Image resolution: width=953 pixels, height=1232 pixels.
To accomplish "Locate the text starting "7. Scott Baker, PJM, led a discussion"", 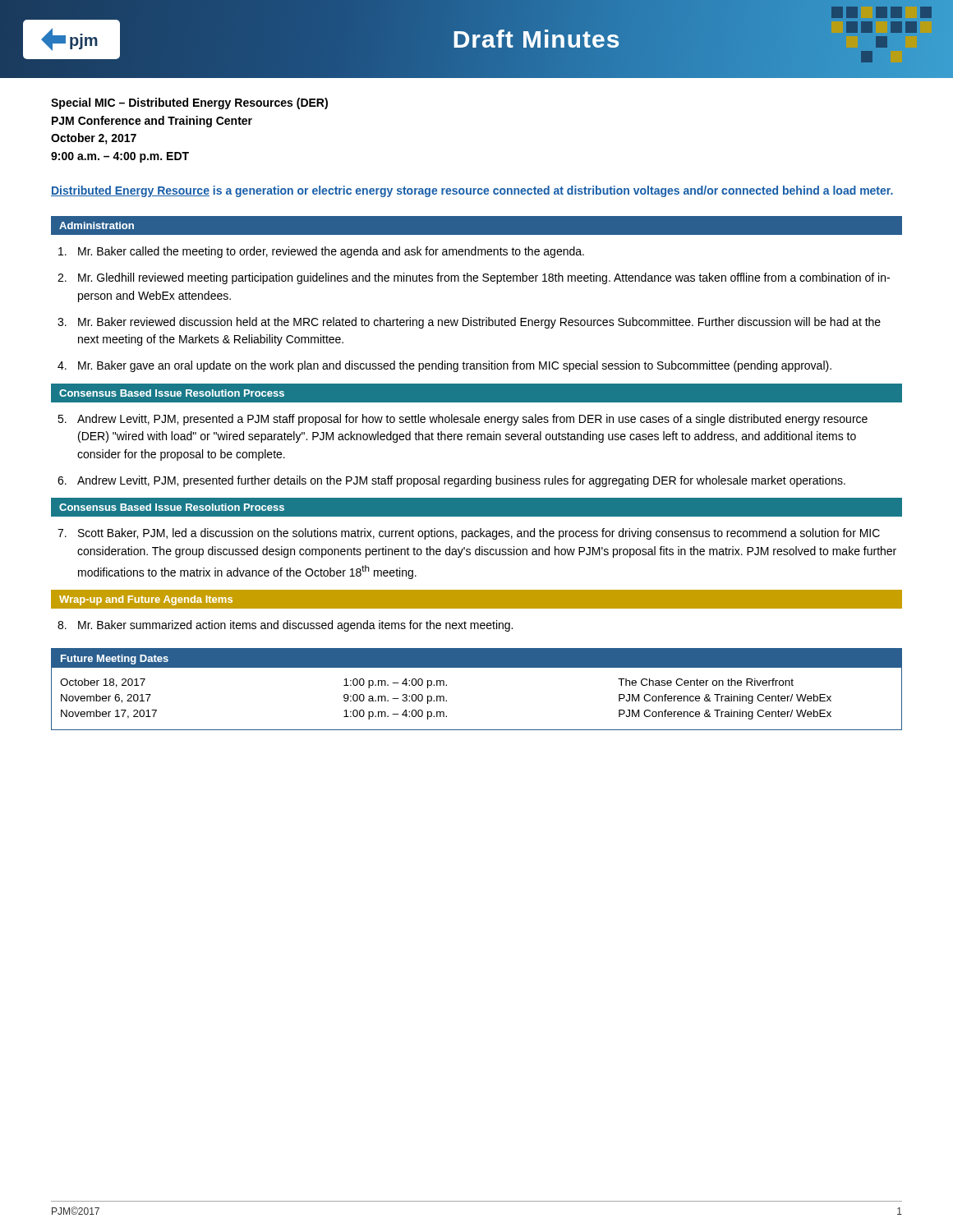I will [480, 553].
